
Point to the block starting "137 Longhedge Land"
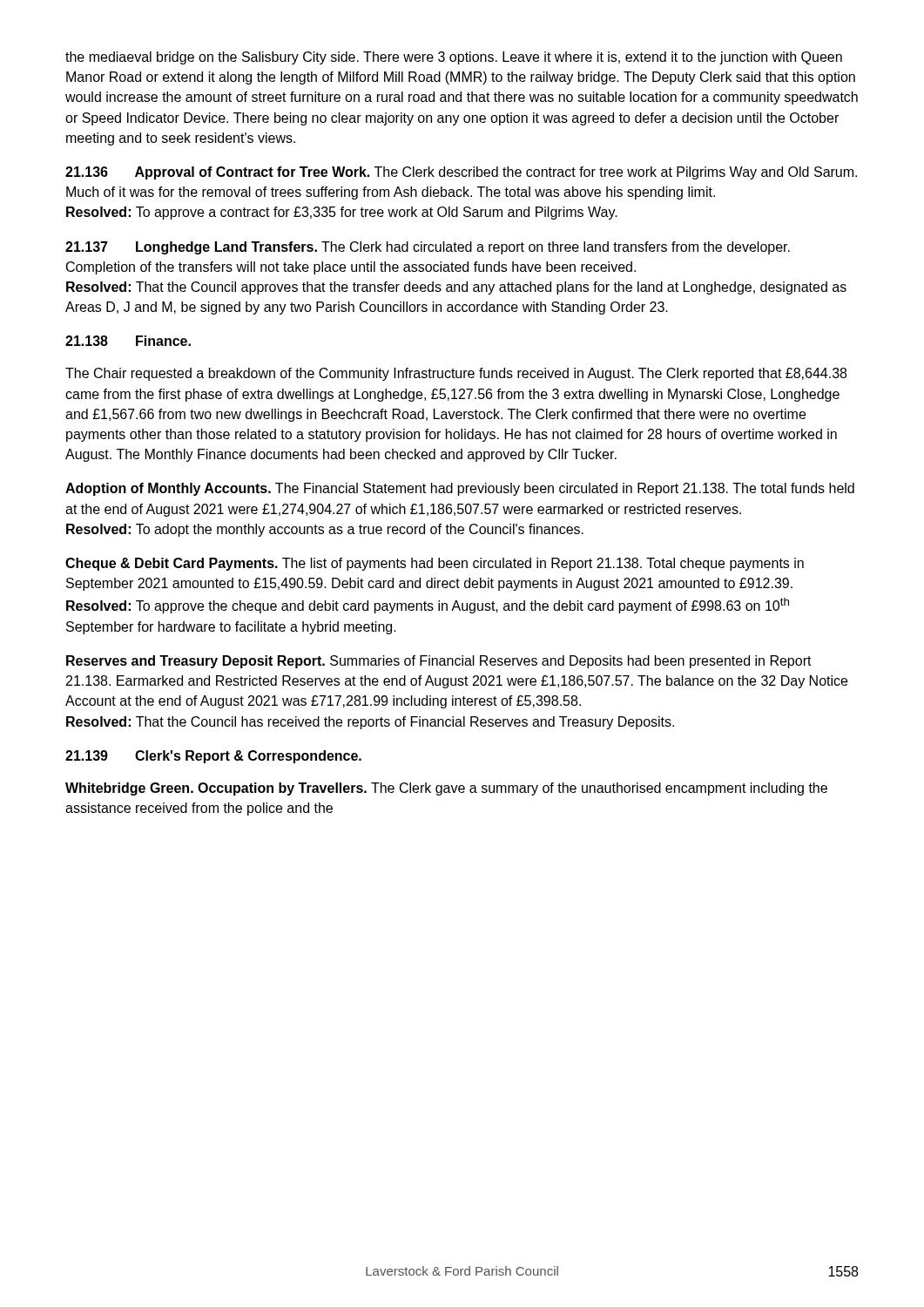click(462, 277)
